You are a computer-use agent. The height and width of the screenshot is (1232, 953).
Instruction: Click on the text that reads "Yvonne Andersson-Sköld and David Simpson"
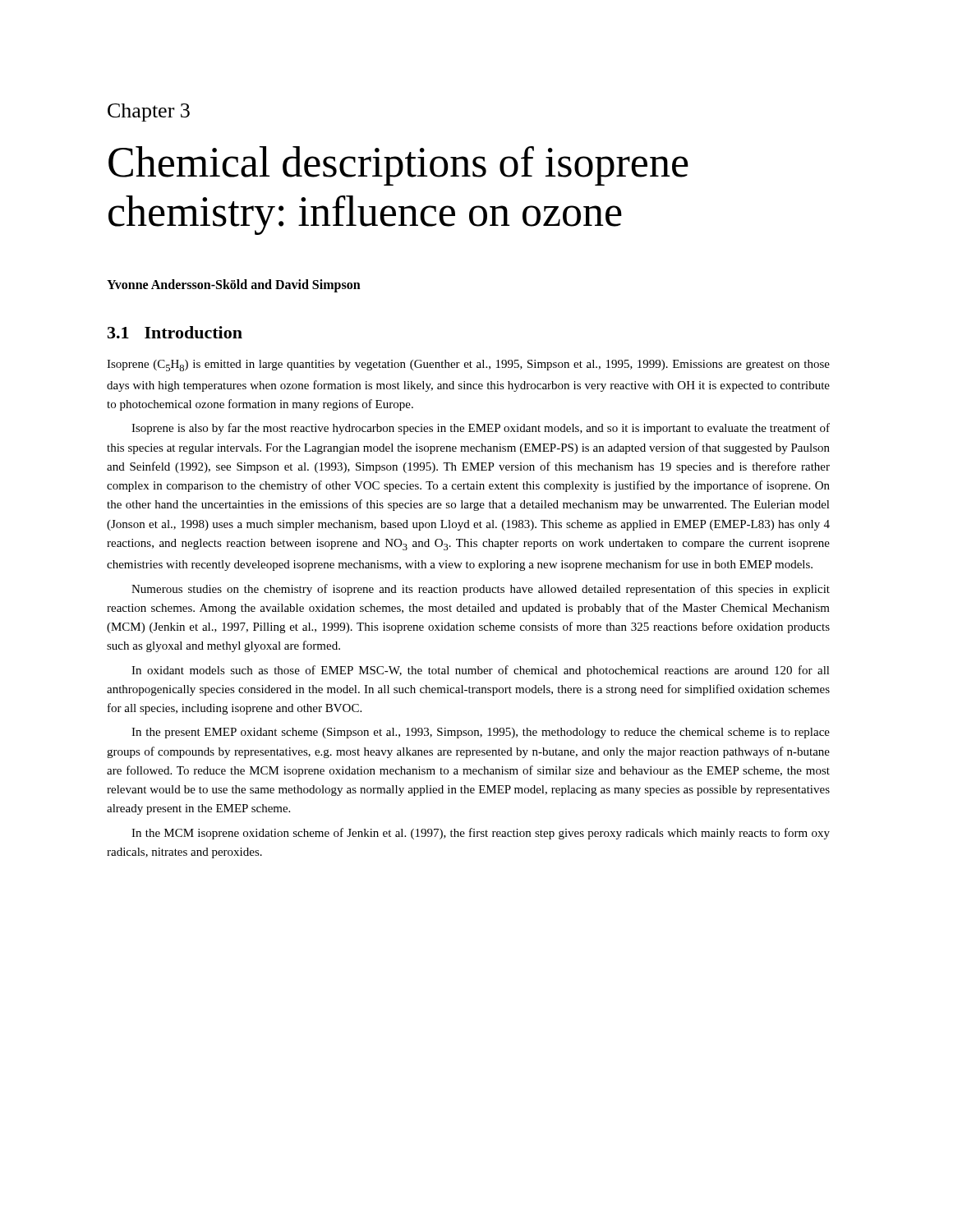coord(234,284)
